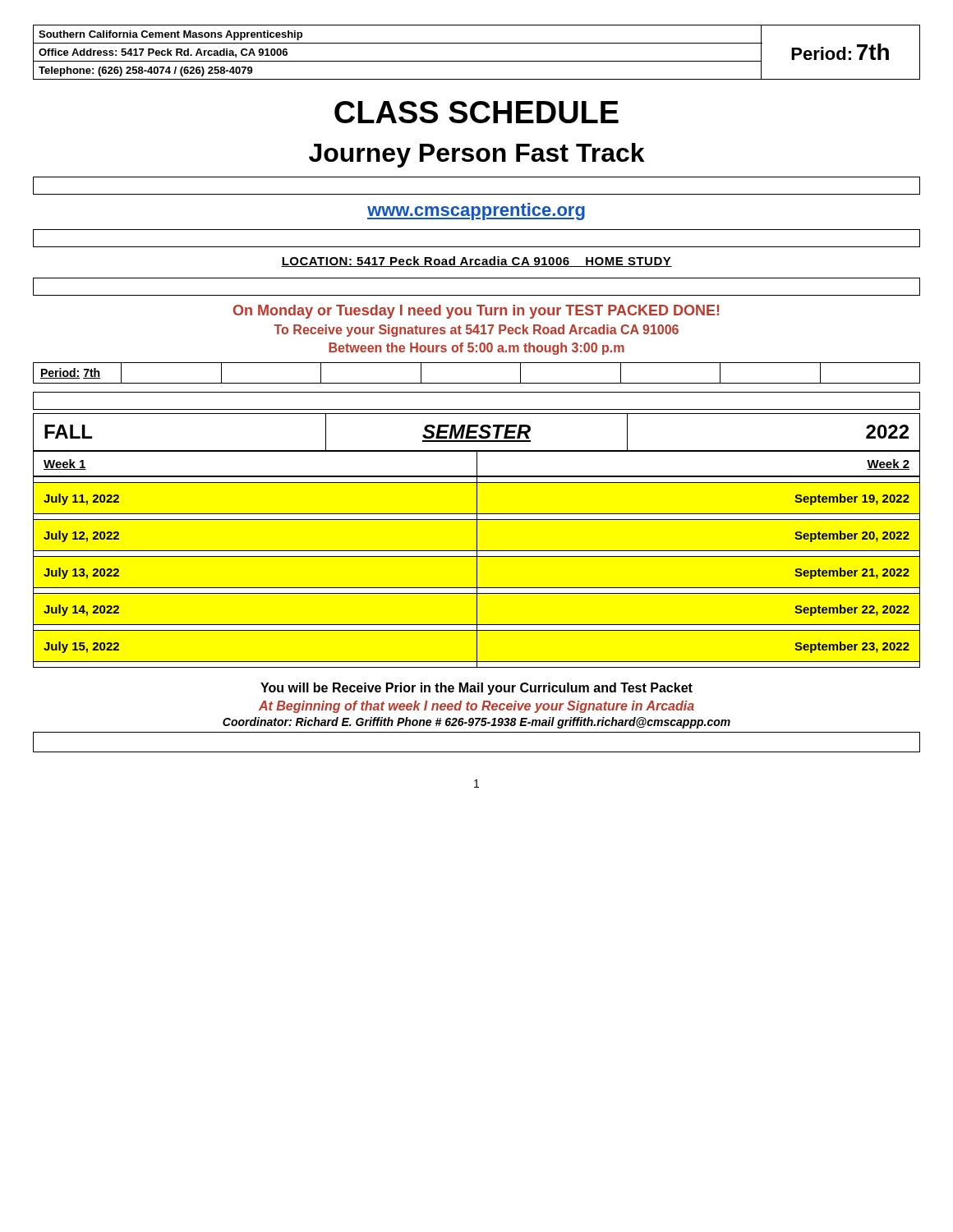Screen dimensions: 1232x953
Task: Find the table that mentions "September 22, 2022"
Action: tap(476, 572)
